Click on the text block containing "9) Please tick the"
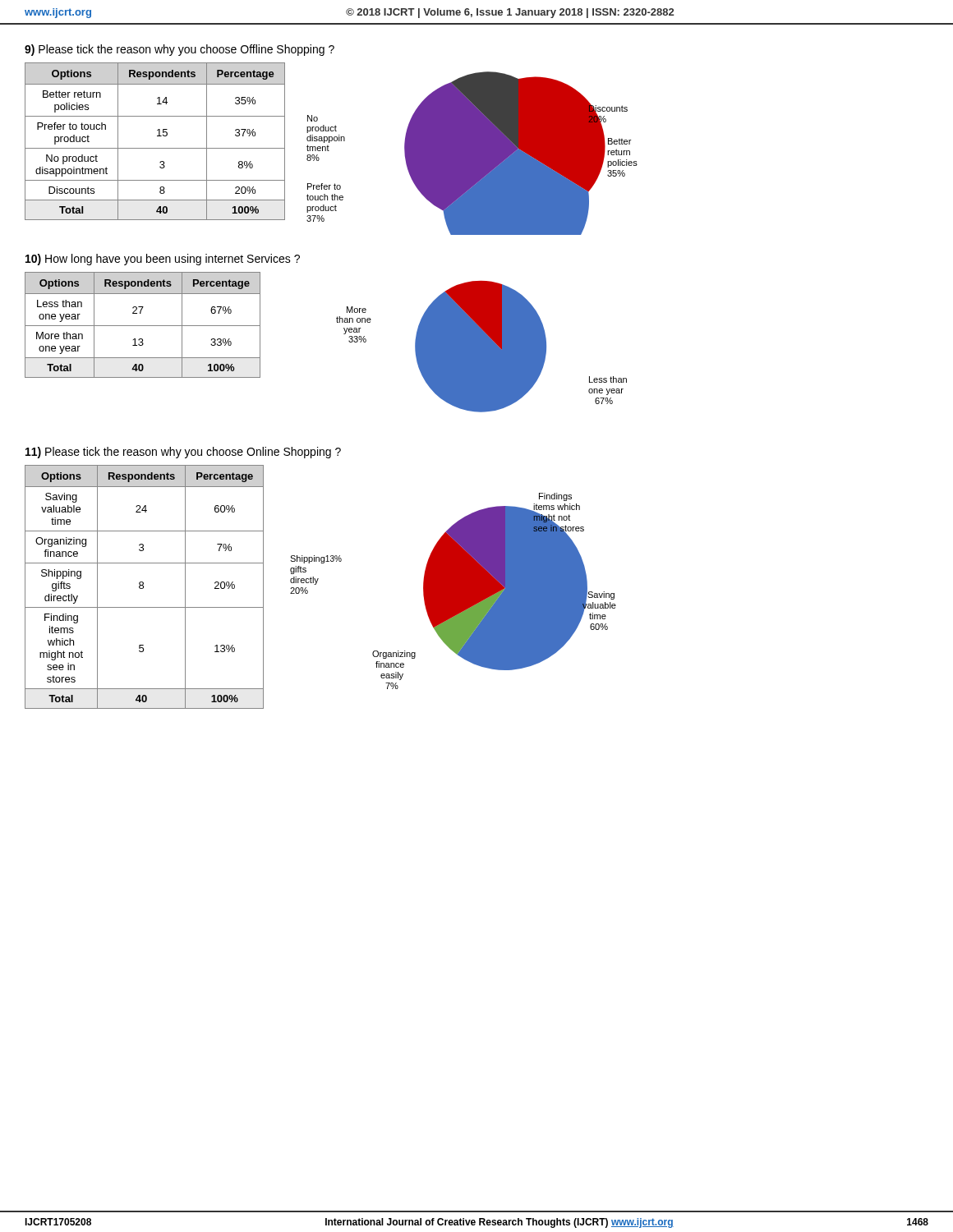Screen dimensions: 1232x953 coord(180,49)
